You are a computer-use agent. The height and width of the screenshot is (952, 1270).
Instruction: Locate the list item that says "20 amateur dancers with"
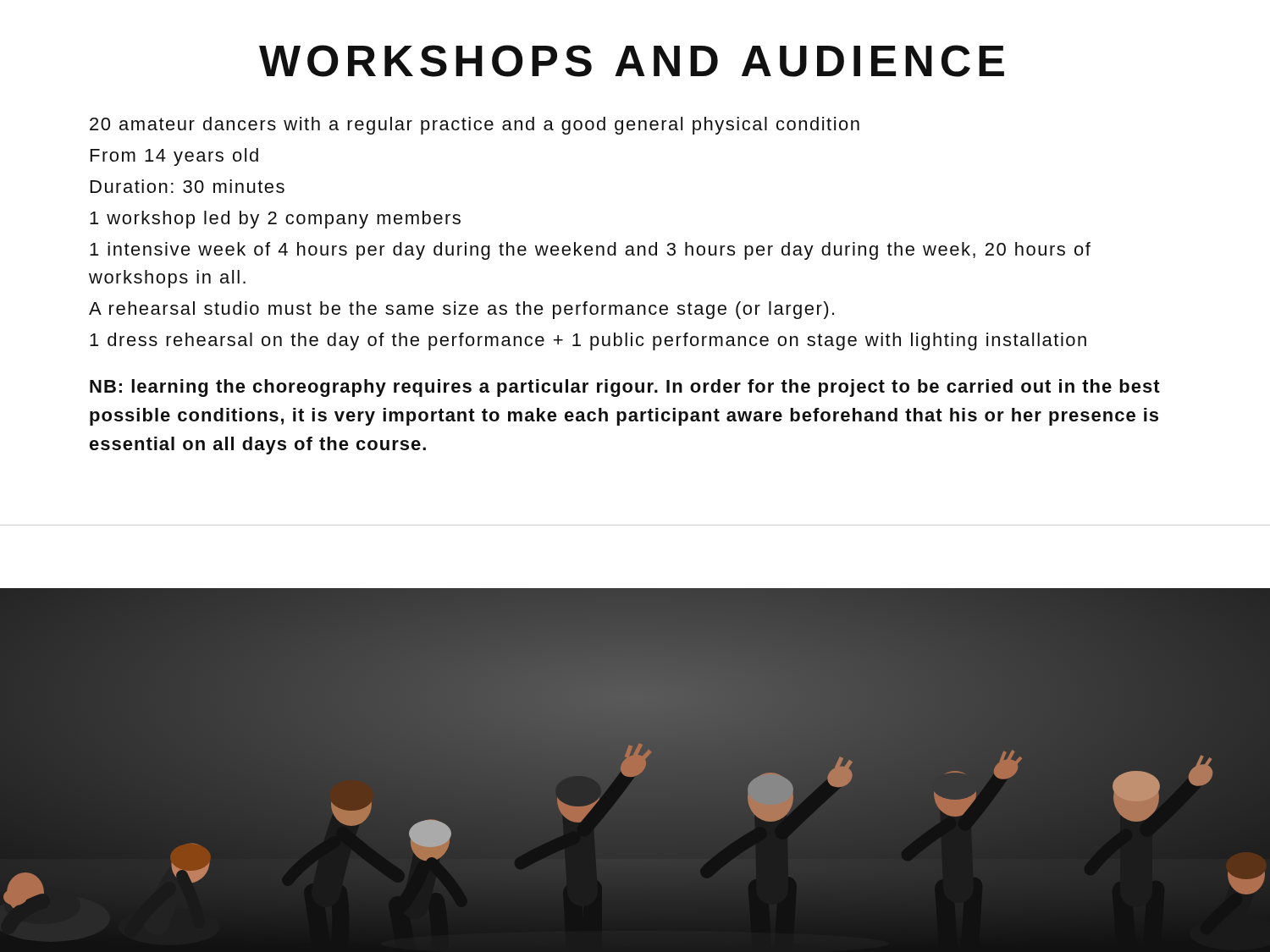click(x=475, y=124)
